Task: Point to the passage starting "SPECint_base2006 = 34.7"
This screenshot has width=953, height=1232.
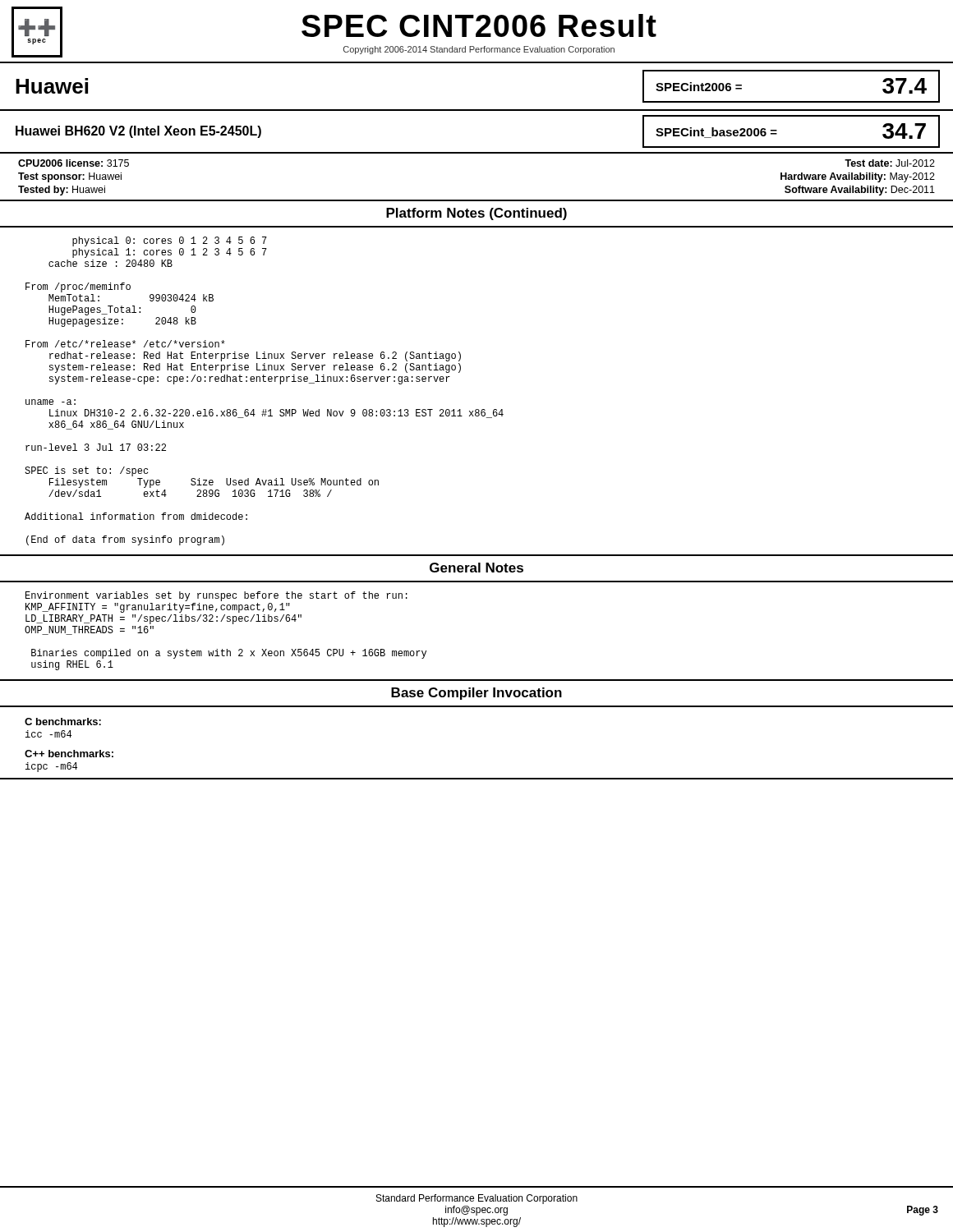Action: pyautogui.click(x=724, y=131)
